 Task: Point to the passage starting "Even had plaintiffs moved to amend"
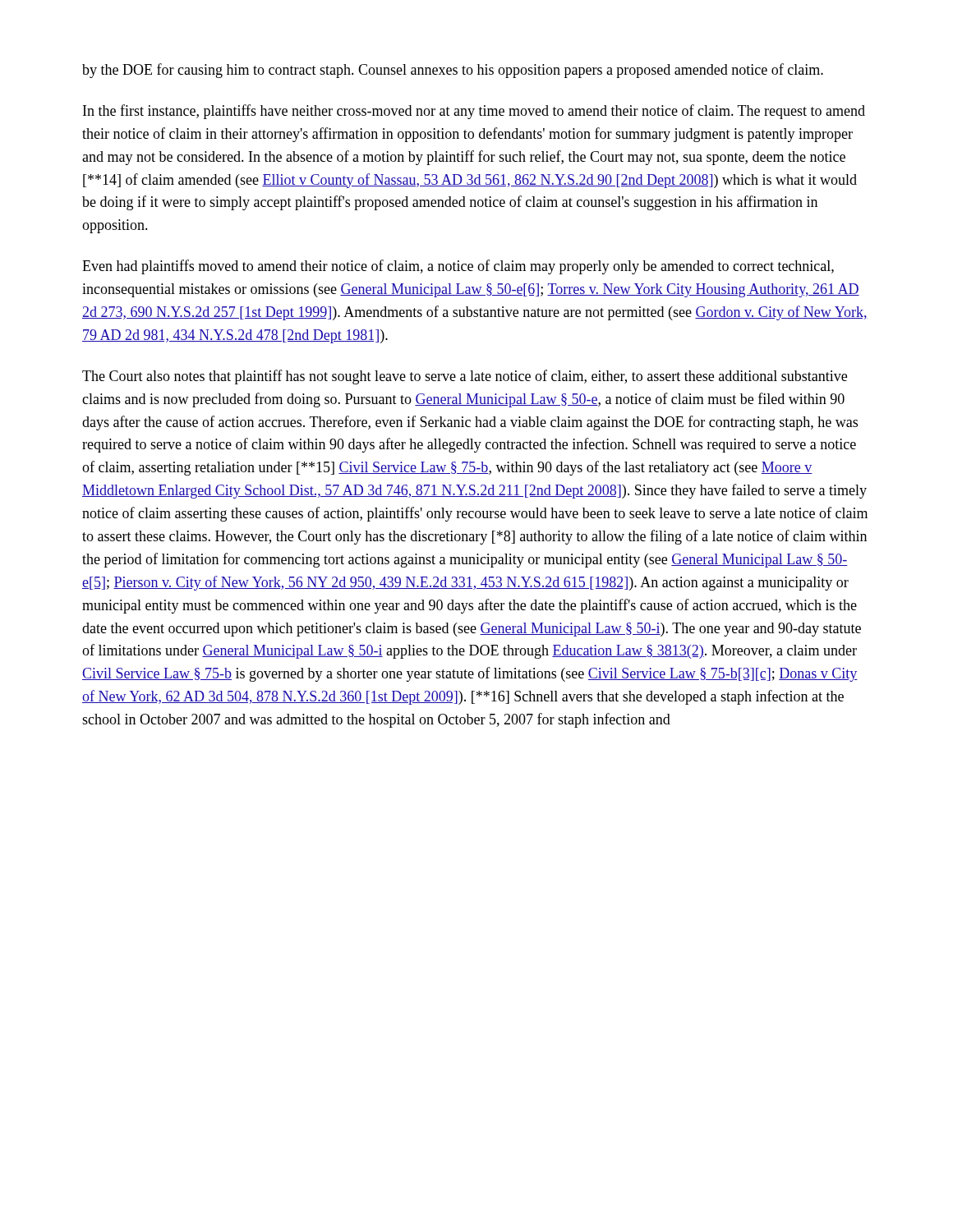point(475,301)
